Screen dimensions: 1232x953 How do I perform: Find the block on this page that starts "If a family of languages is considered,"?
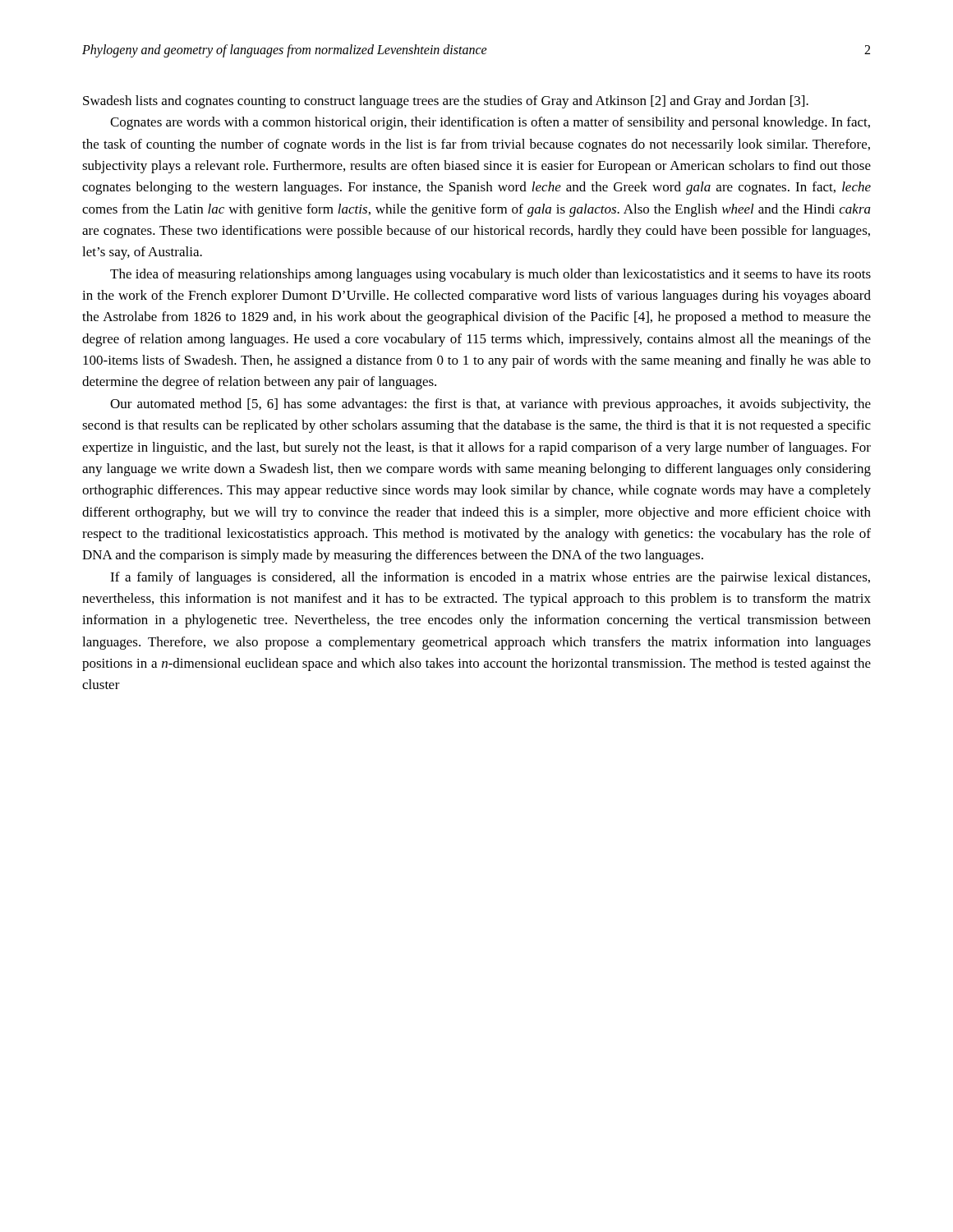click(476, 631)
